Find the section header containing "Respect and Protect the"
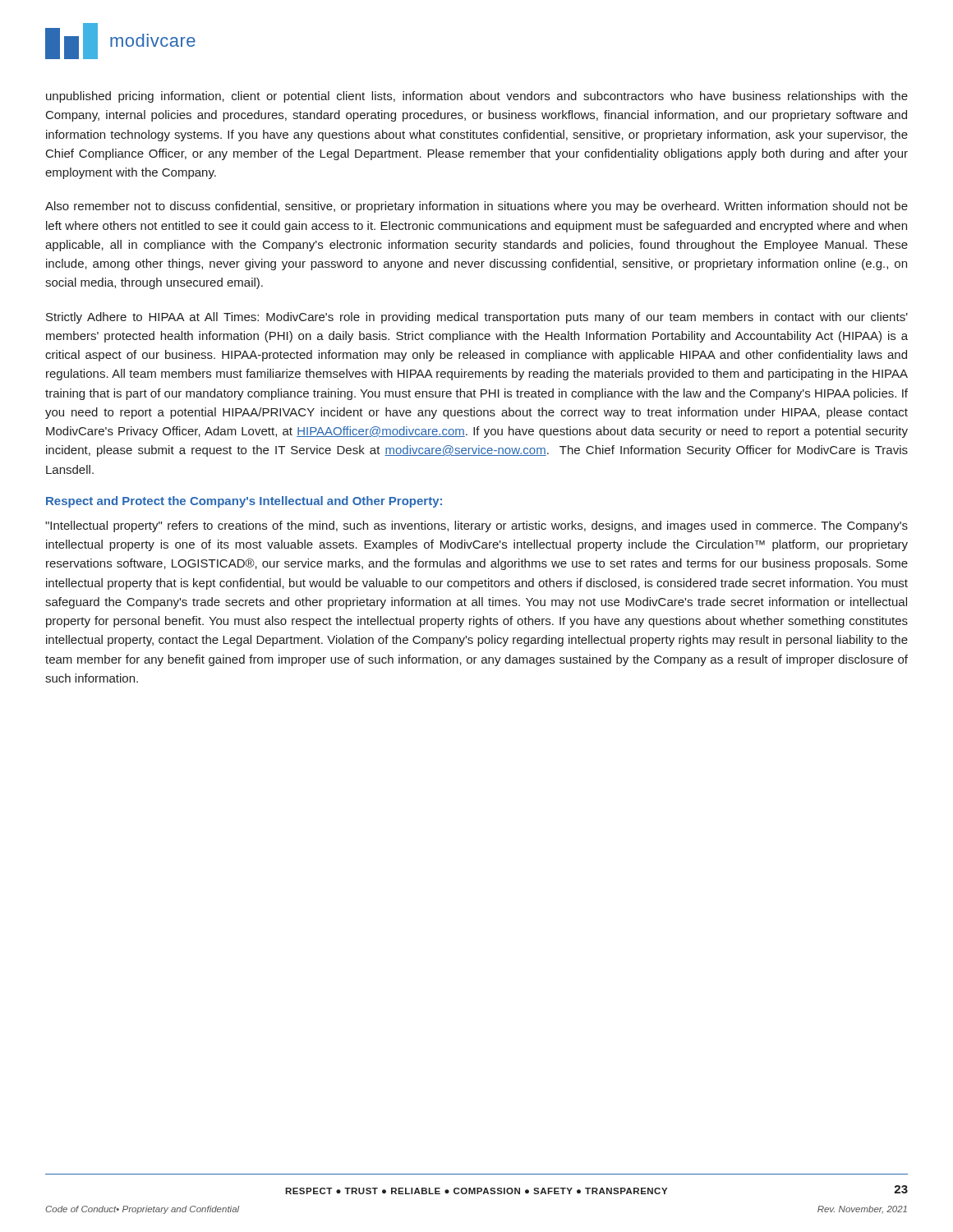Screen dimensions: 1232x953 tap(244, 500)
